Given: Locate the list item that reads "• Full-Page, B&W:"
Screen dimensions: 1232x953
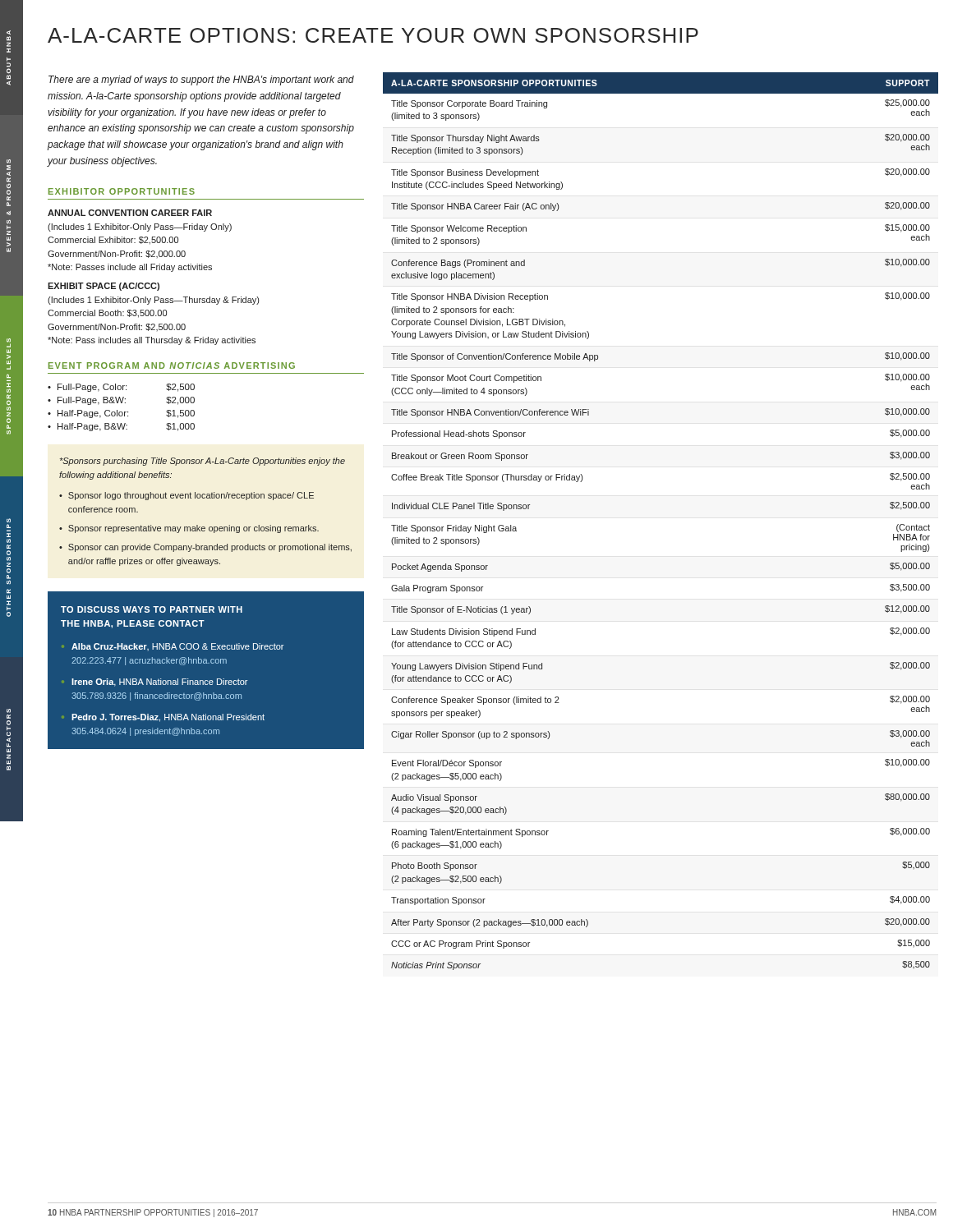Looking at the screenshot, I should click(x=121, y=400).
